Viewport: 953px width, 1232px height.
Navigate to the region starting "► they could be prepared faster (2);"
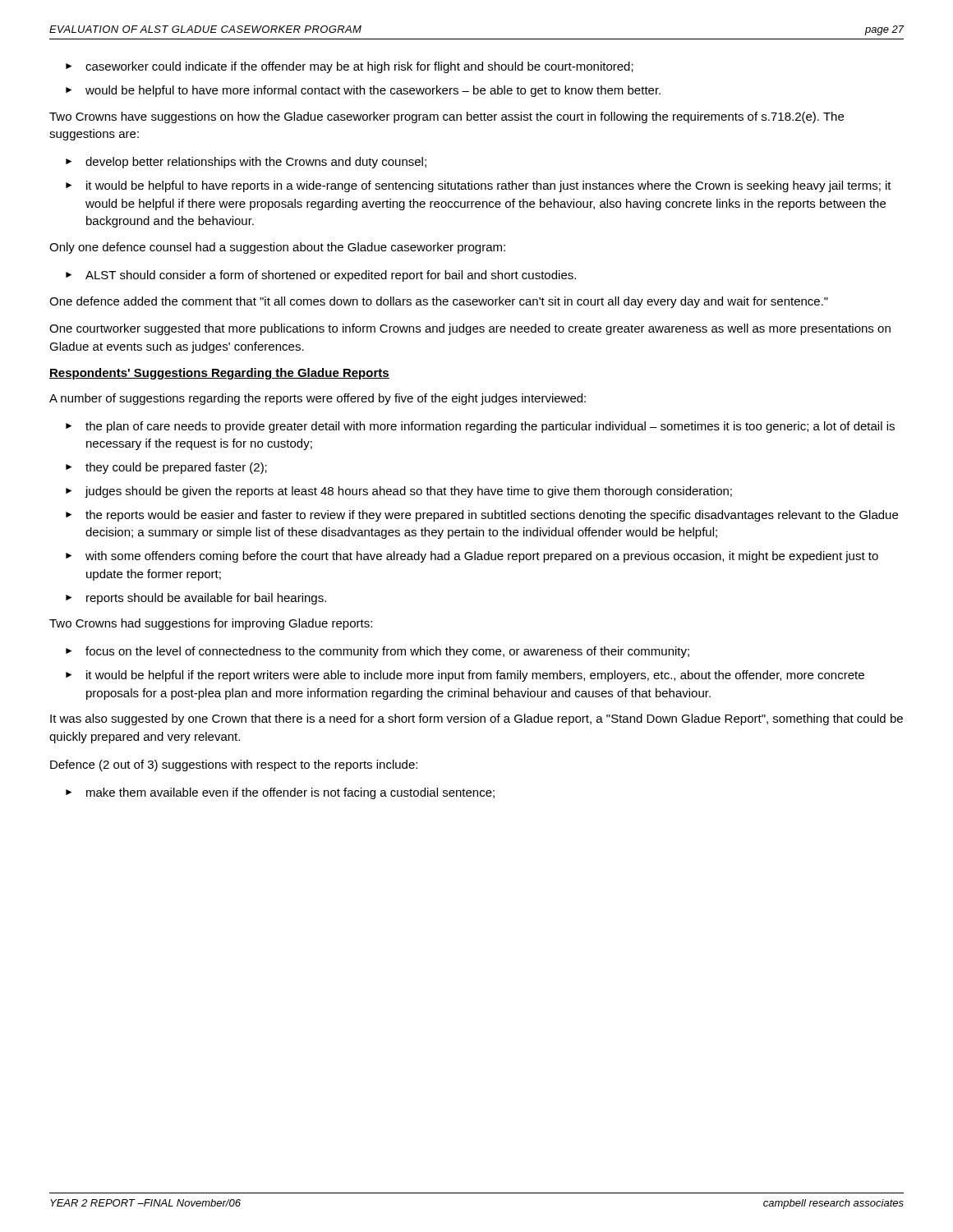pyautogui.click(x=166, y=468)
